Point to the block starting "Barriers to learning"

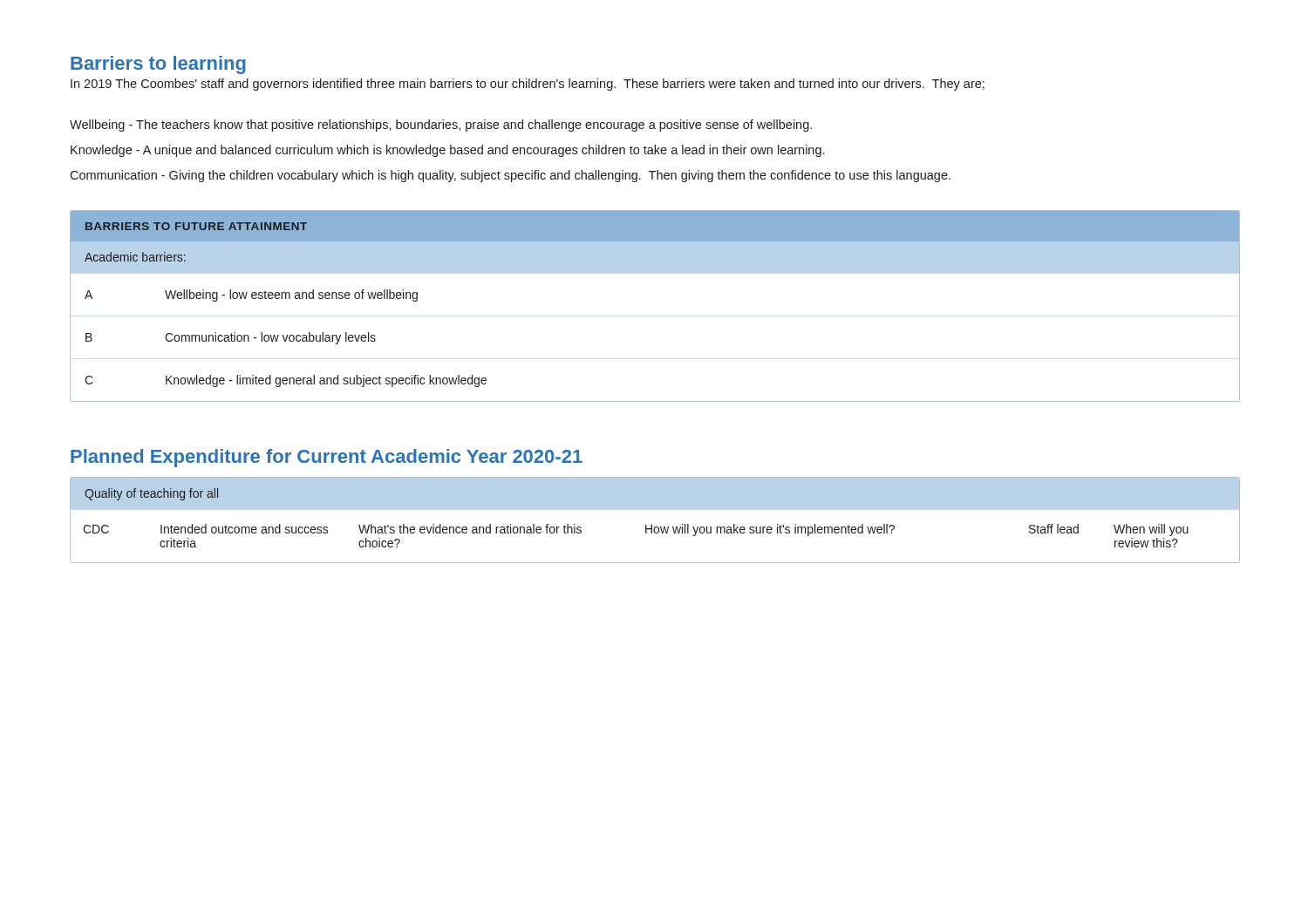click(x=158, y=63)
